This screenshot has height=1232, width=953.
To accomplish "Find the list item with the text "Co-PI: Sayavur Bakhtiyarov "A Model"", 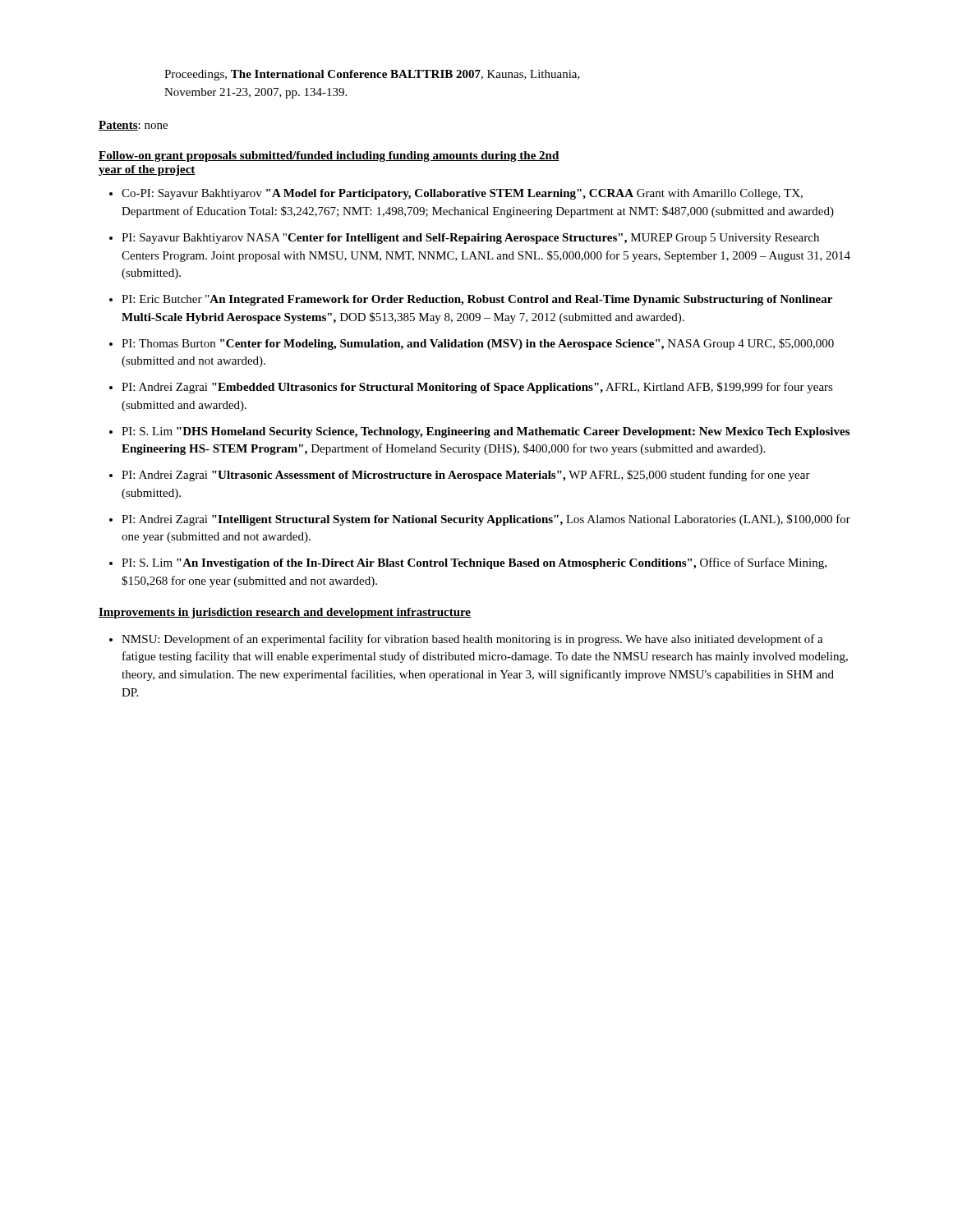I will (x=478, y=202).
